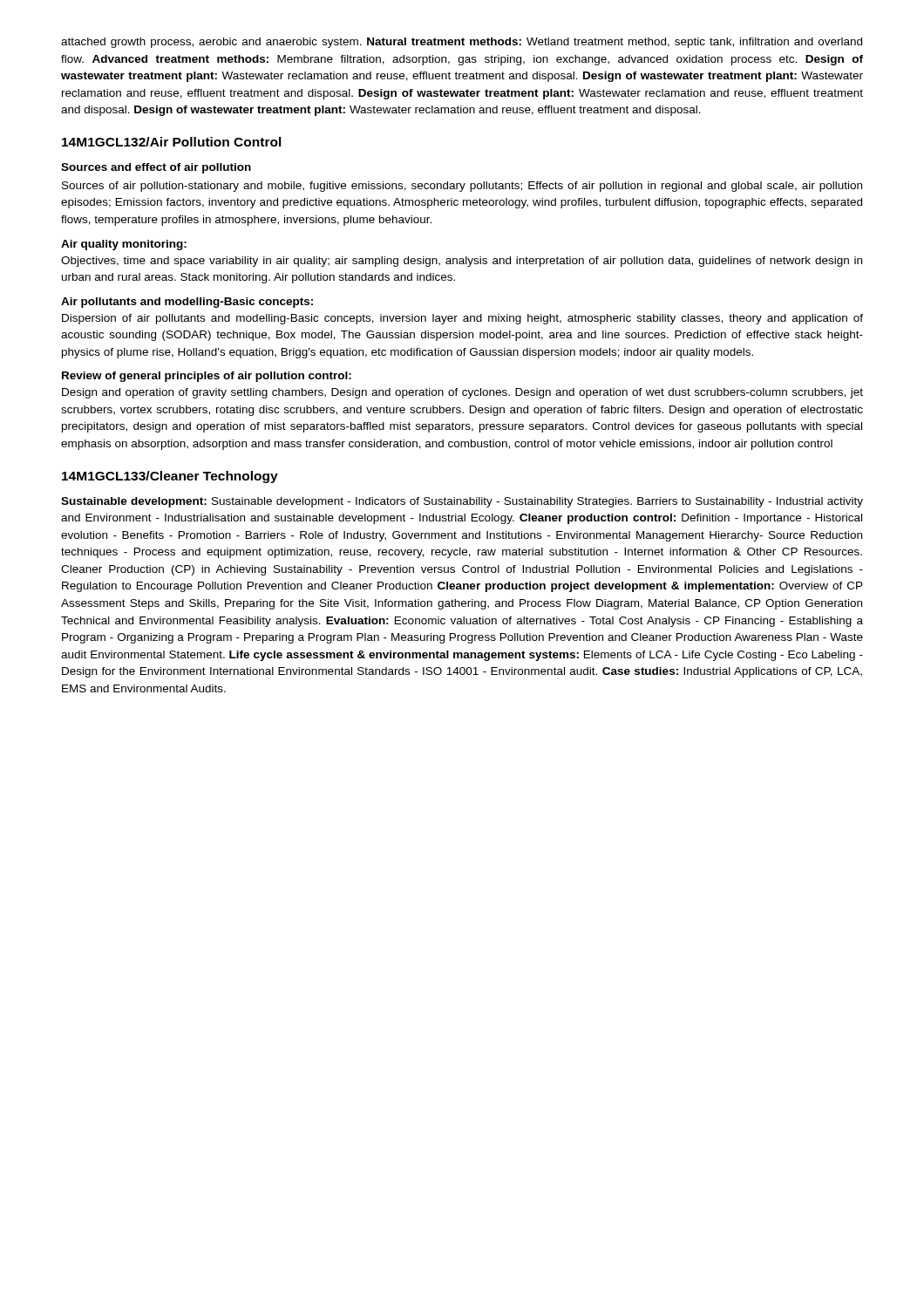
Task: Select the text block starting "Air quality monitoring:"
Action: point(124,243)
